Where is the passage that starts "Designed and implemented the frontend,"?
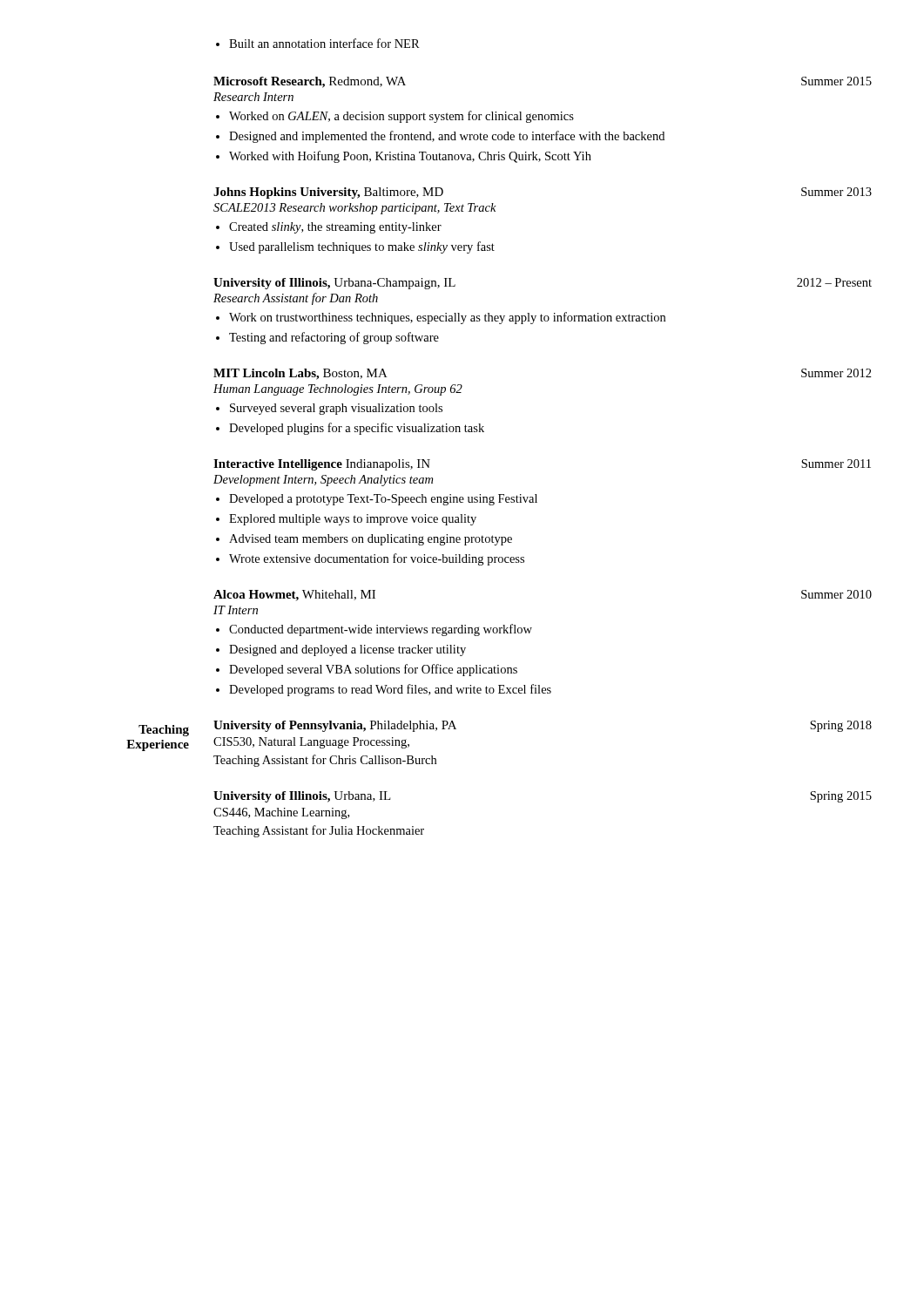924x1307 pixels. point(447,136)
